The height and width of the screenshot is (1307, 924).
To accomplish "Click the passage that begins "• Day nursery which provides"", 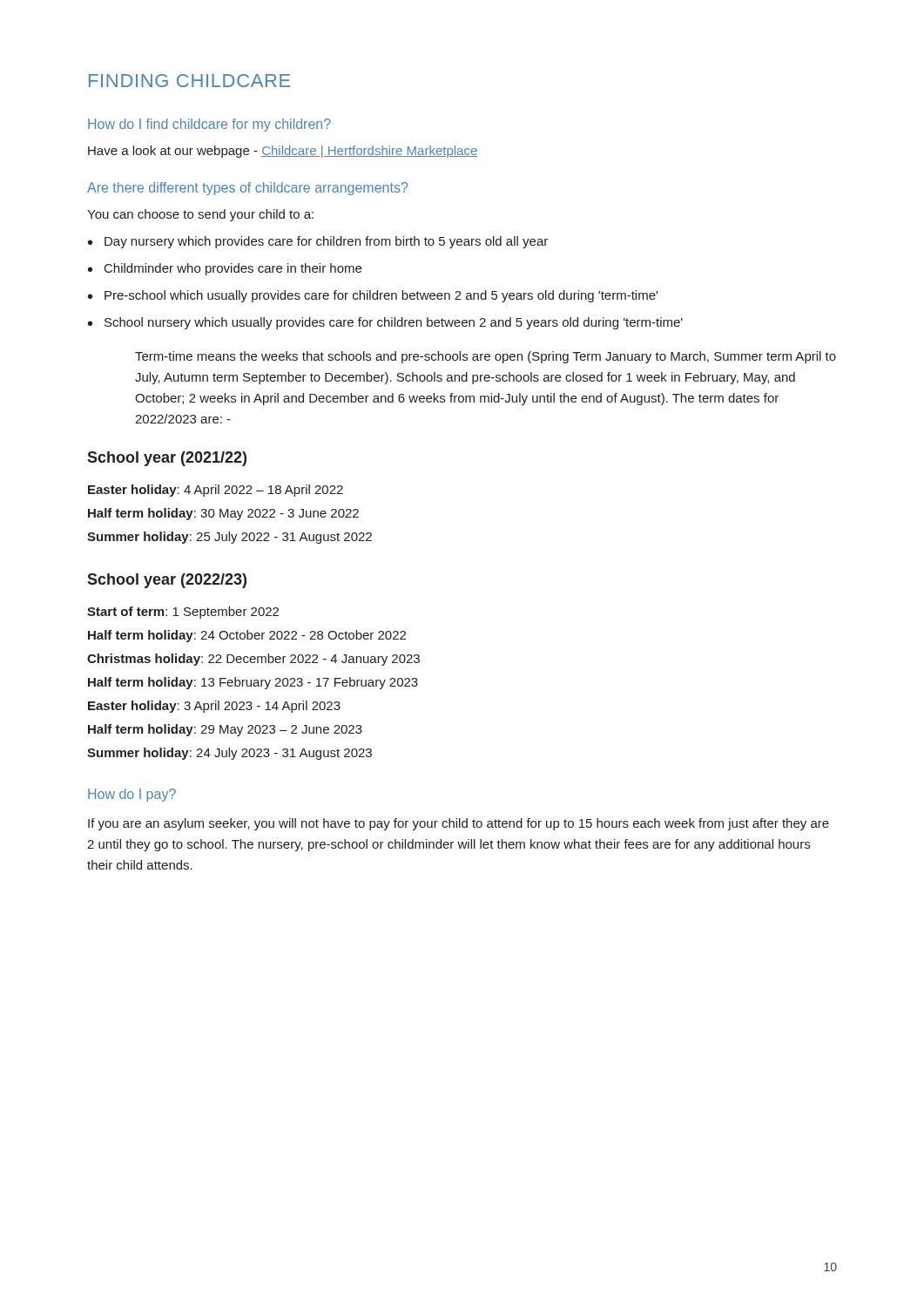I will pos(462,243).
